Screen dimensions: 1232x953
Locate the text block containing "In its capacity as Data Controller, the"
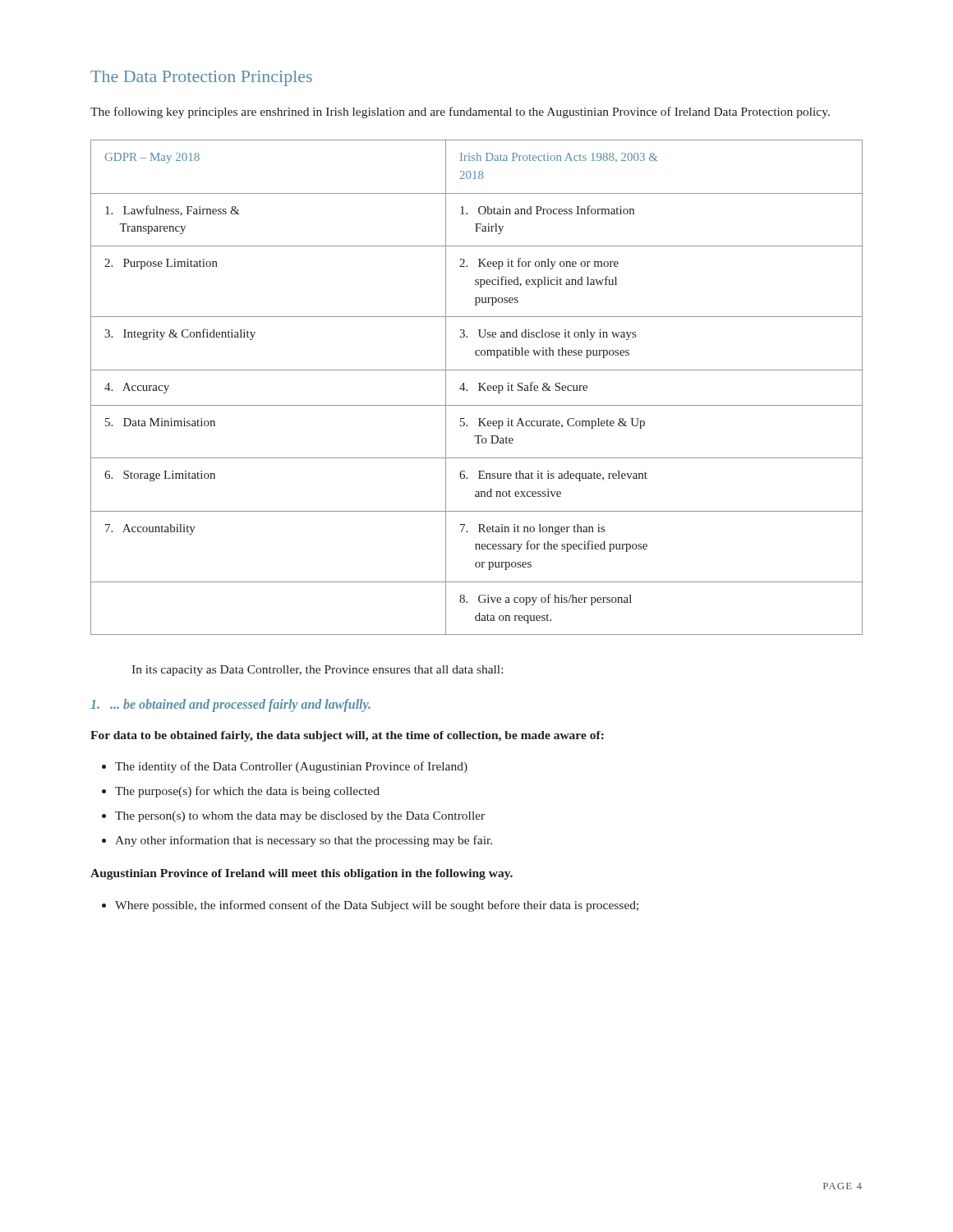point(476,670)
